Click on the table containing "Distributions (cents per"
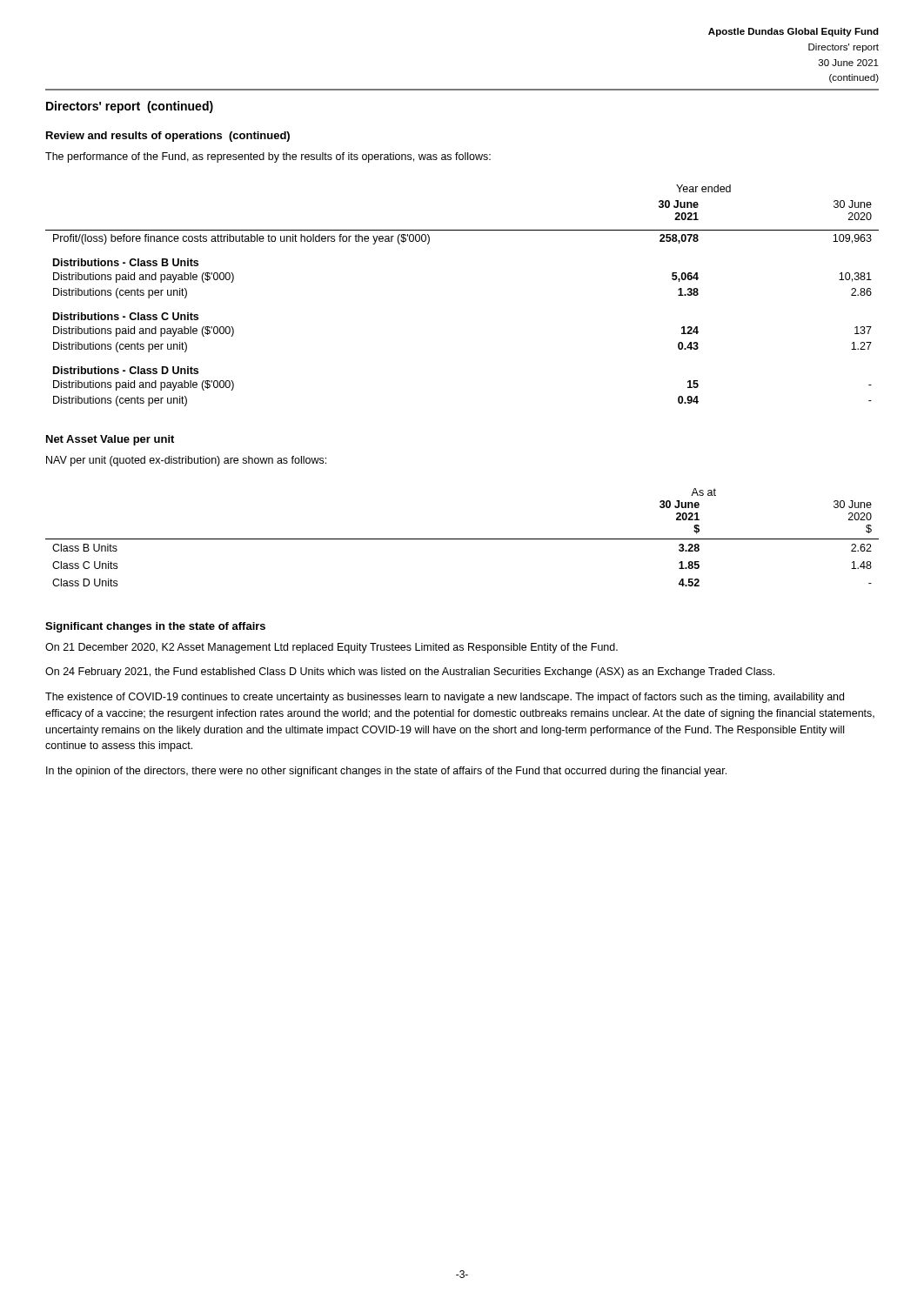Viewport: 924px width, 1305px height. (x=462, y=294)
